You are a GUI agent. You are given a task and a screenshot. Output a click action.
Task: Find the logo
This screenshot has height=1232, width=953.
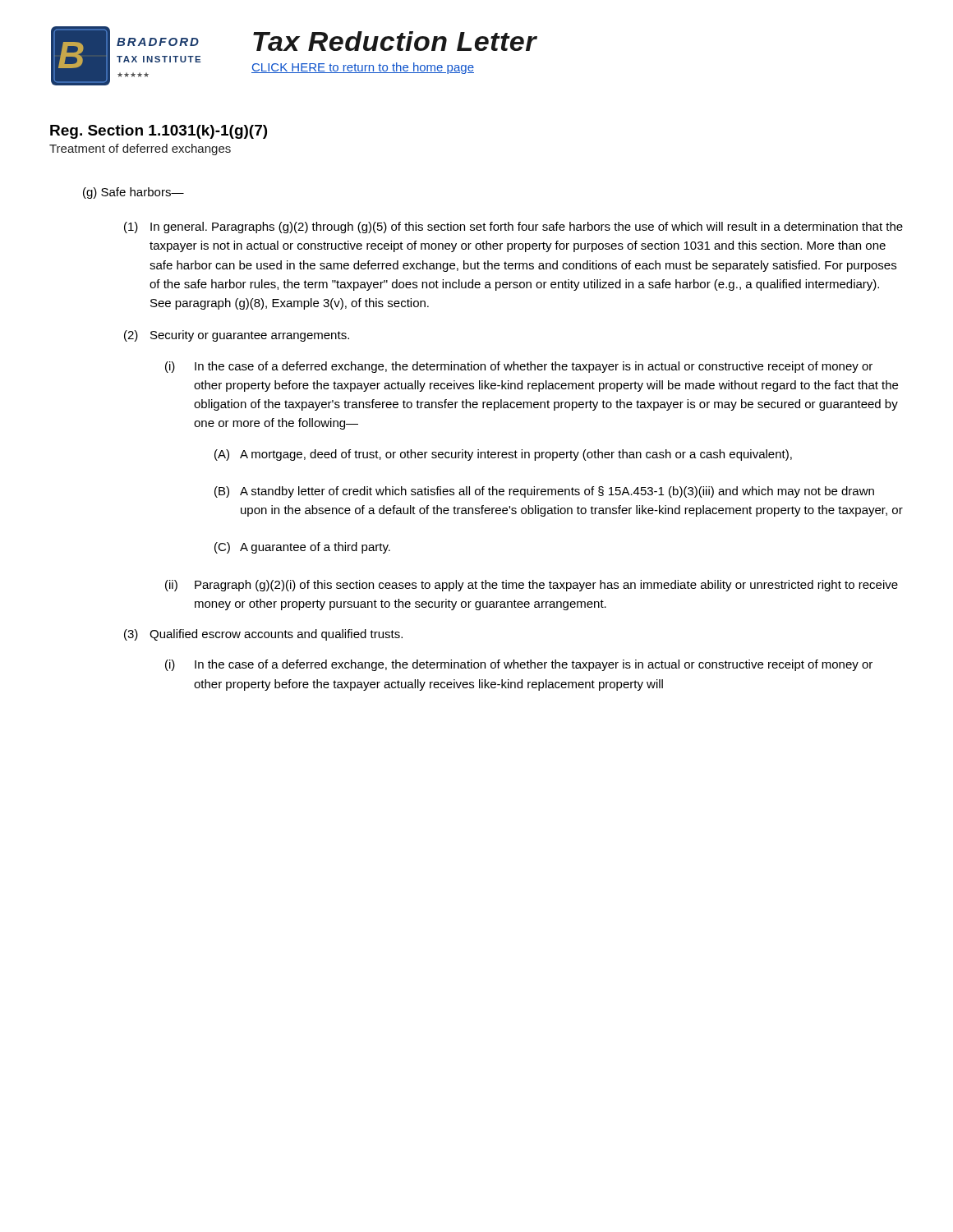[x=136, y=56]
